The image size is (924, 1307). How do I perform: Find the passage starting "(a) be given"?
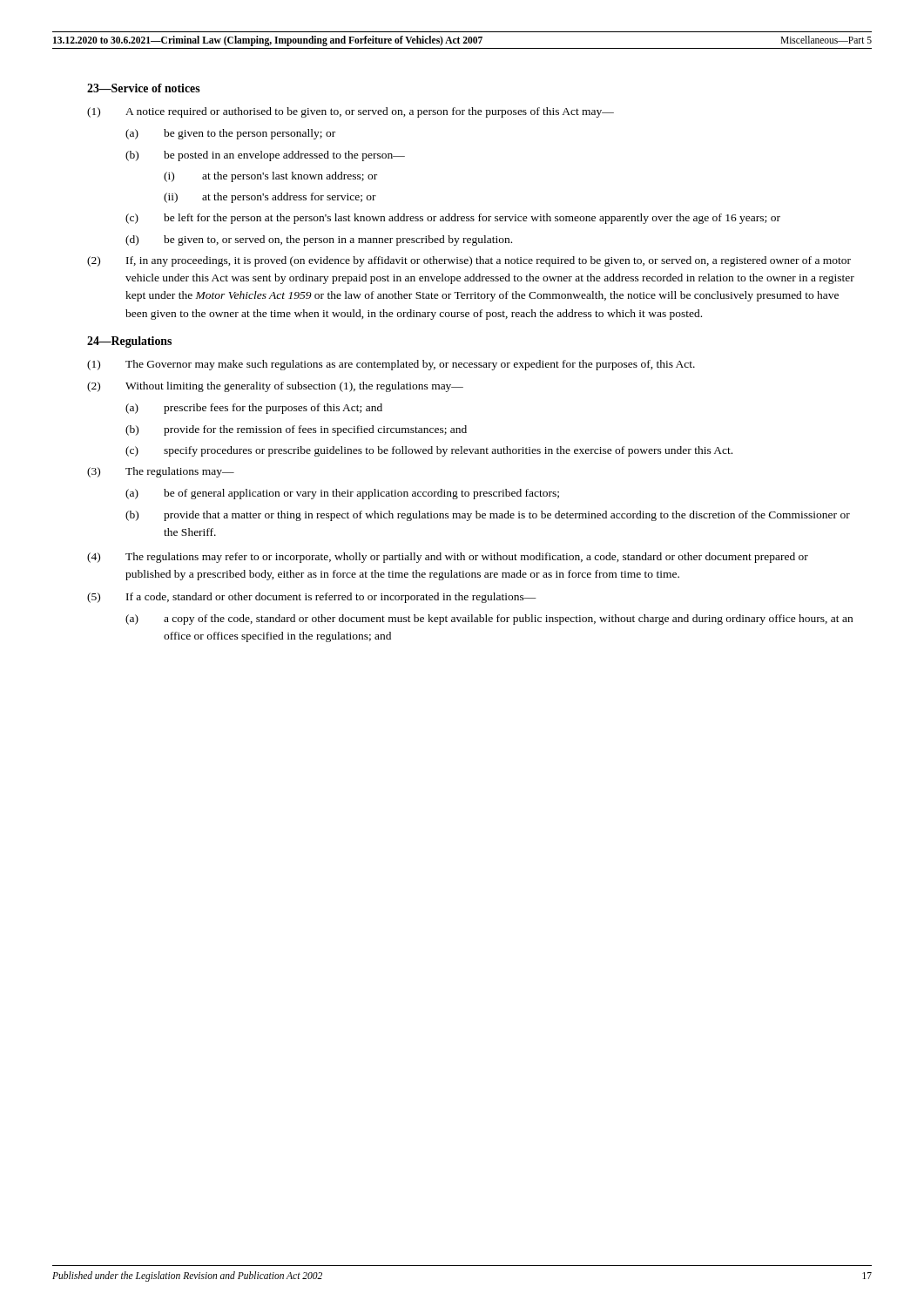(x=230, y=134)
